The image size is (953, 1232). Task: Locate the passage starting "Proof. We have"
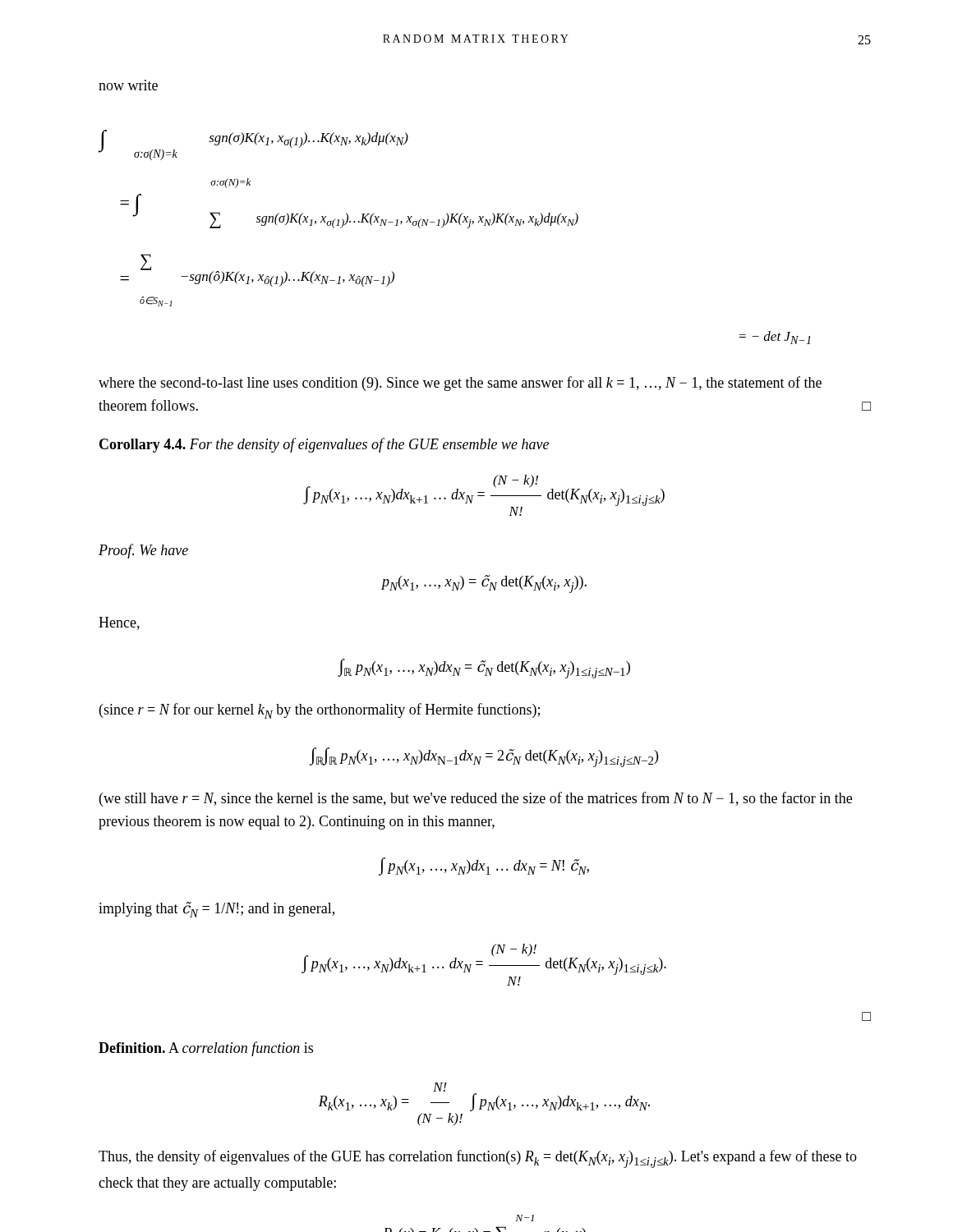[x=143, y=550]
